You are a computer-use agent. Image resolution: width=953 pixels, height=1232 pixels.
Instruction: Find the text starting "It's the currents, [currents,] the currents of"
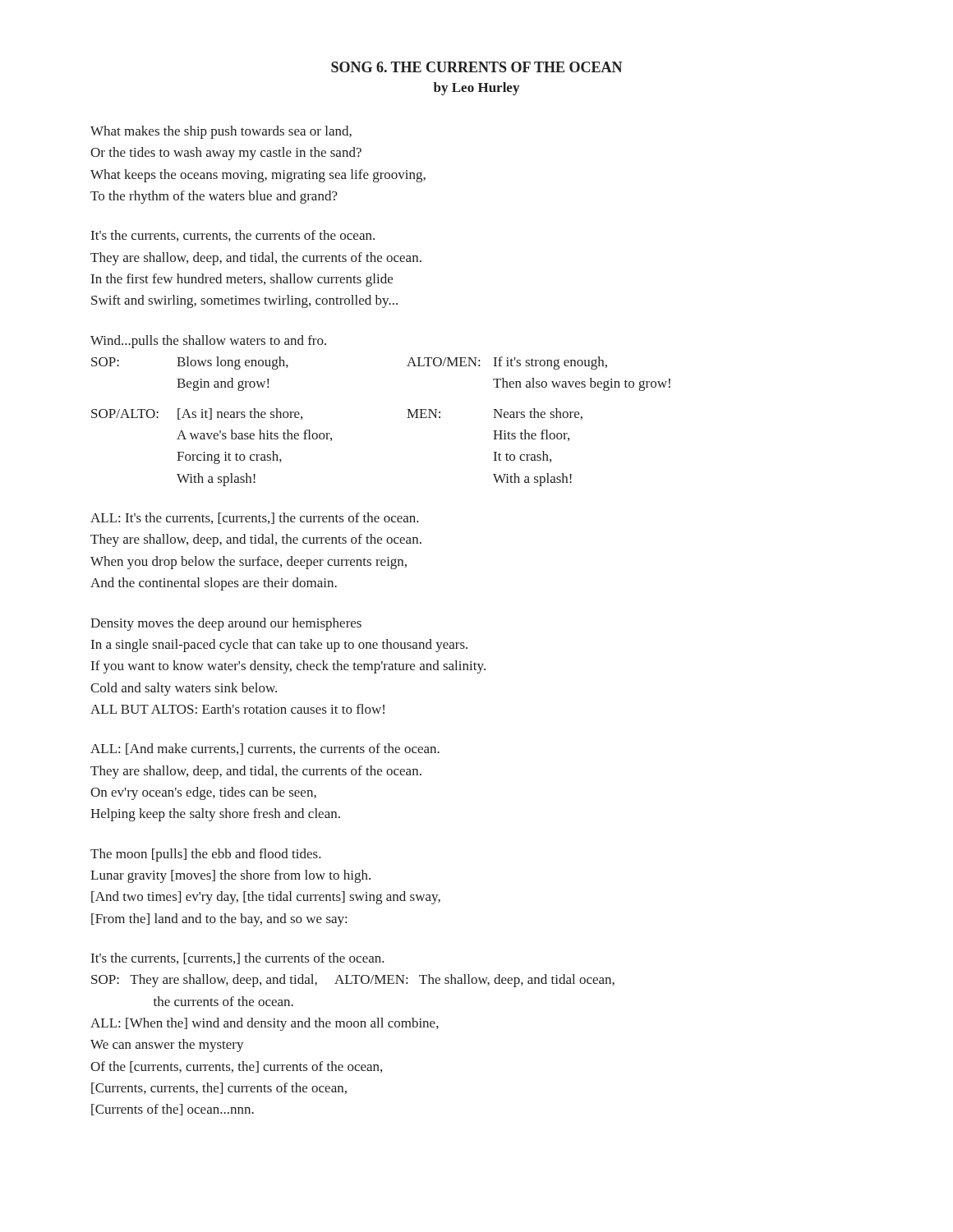click(238, 958)
